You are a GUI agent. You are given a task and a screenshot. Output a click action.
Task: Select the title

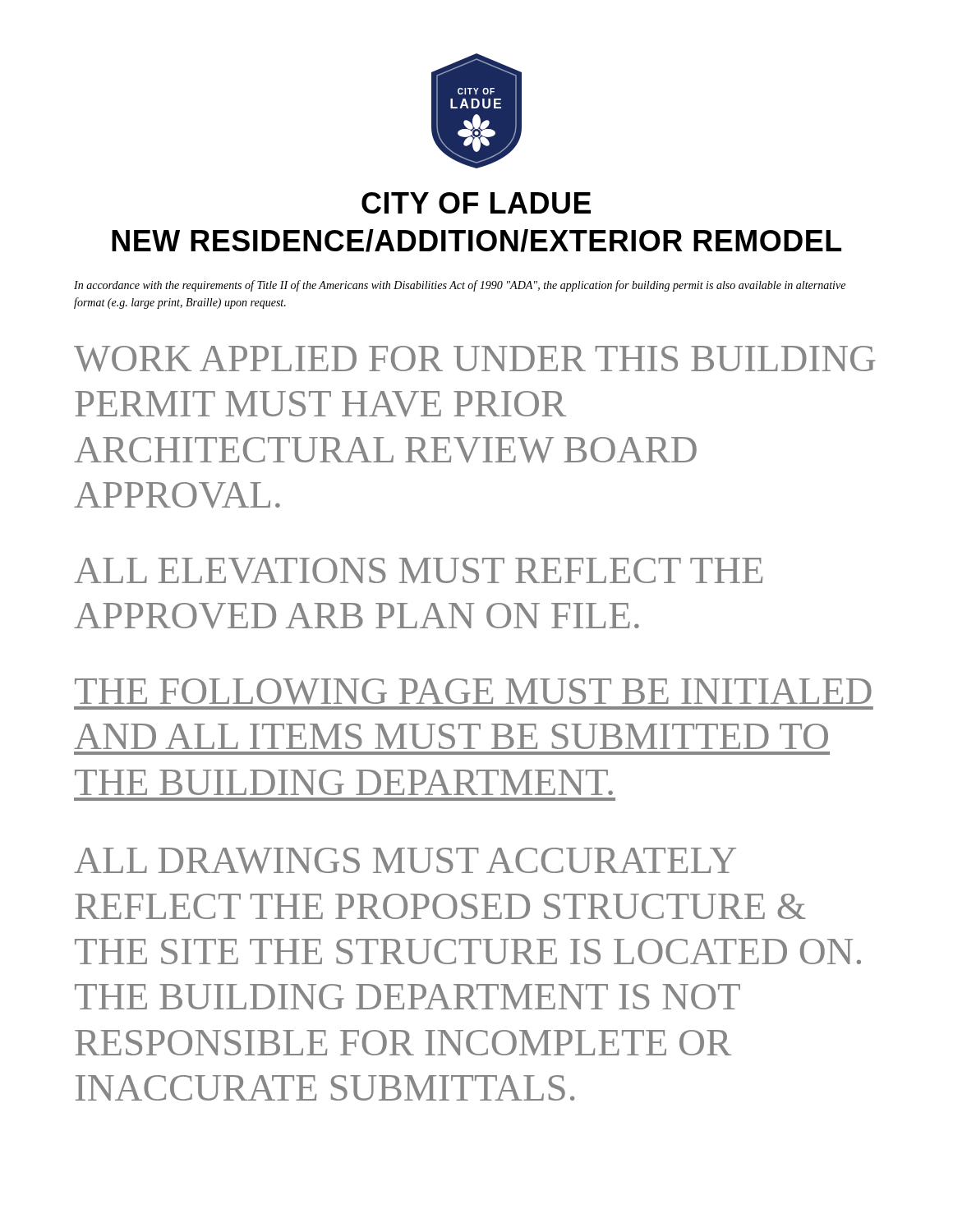tap(476, 223)
